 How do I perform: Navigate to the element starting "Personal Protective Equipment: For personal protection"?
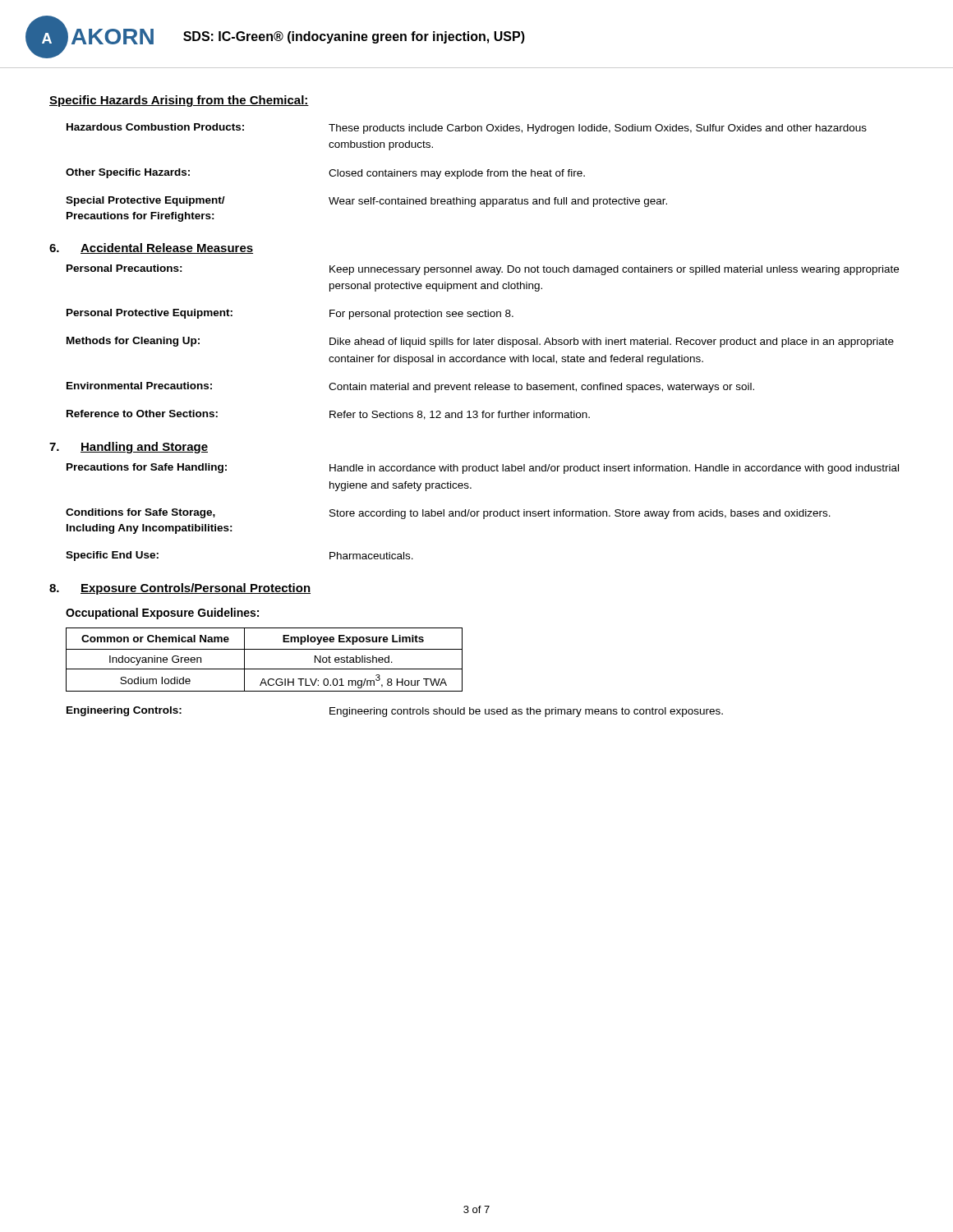[485, 314]
